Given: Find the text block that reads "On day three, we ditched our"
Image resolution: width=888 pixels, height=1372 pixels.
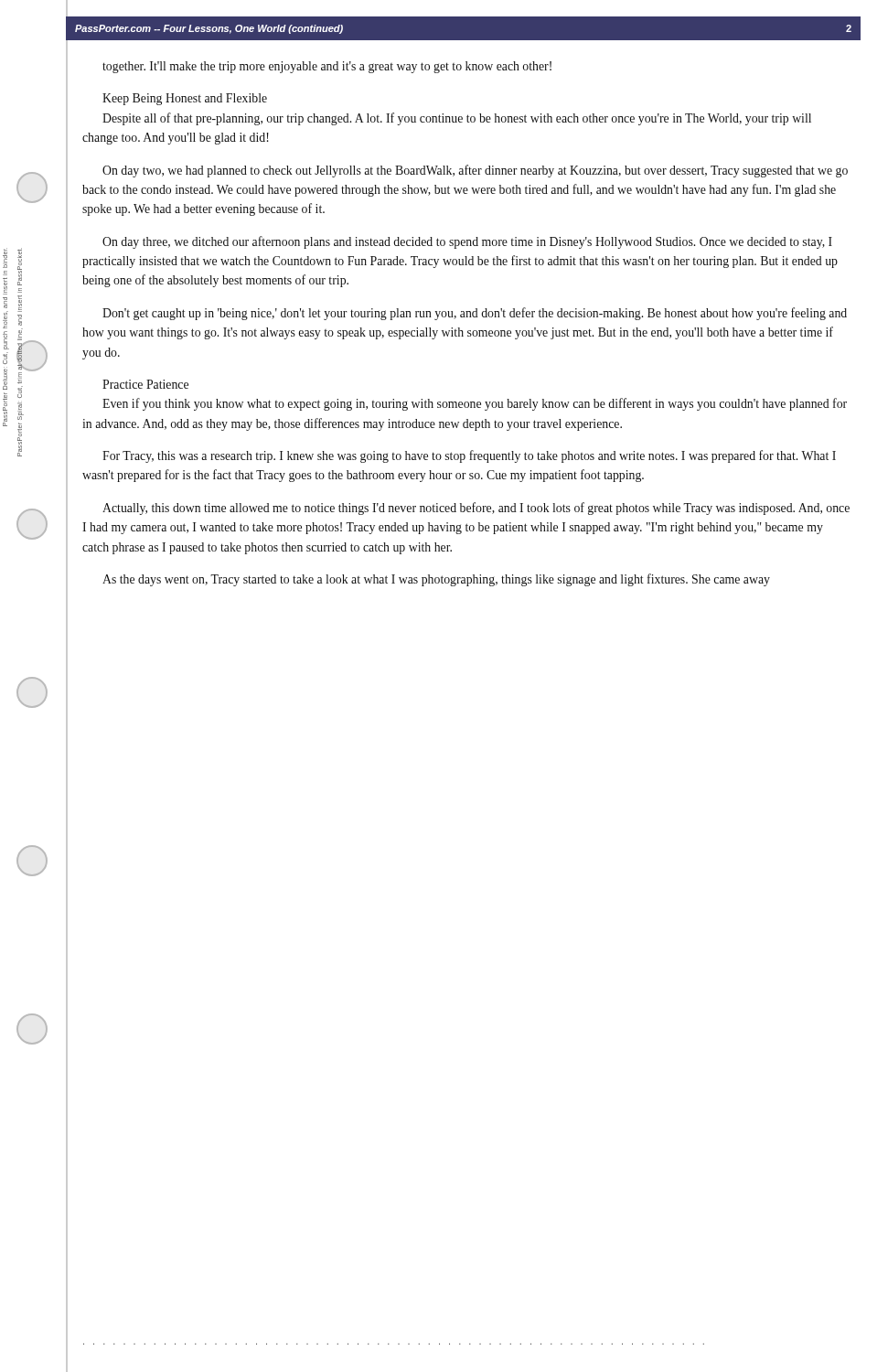Looking at the screenshot, I should [466, 261].
